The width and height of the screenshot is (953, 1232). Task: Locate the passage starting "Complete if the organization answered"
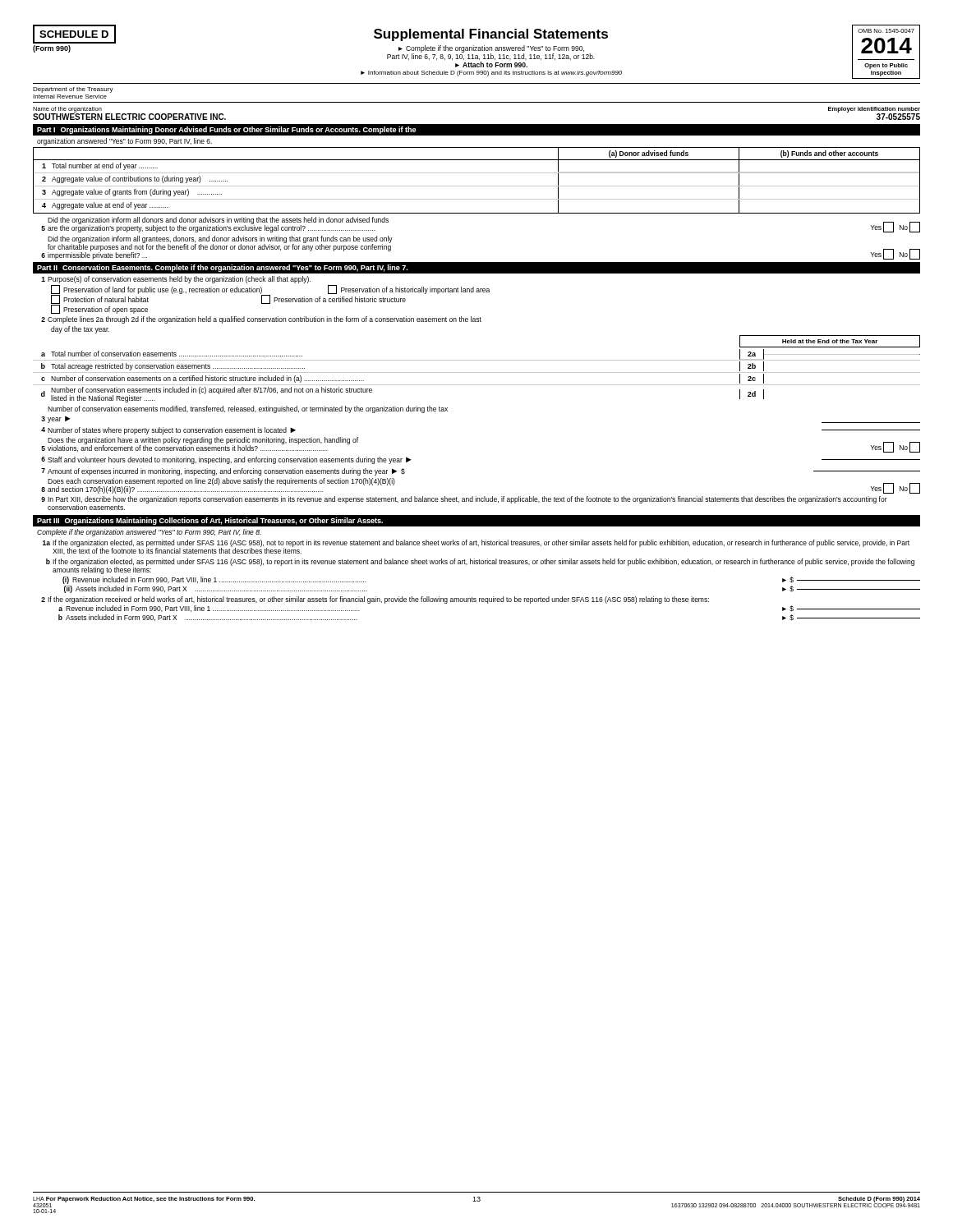pyautogui.click(x=149, y=532)
